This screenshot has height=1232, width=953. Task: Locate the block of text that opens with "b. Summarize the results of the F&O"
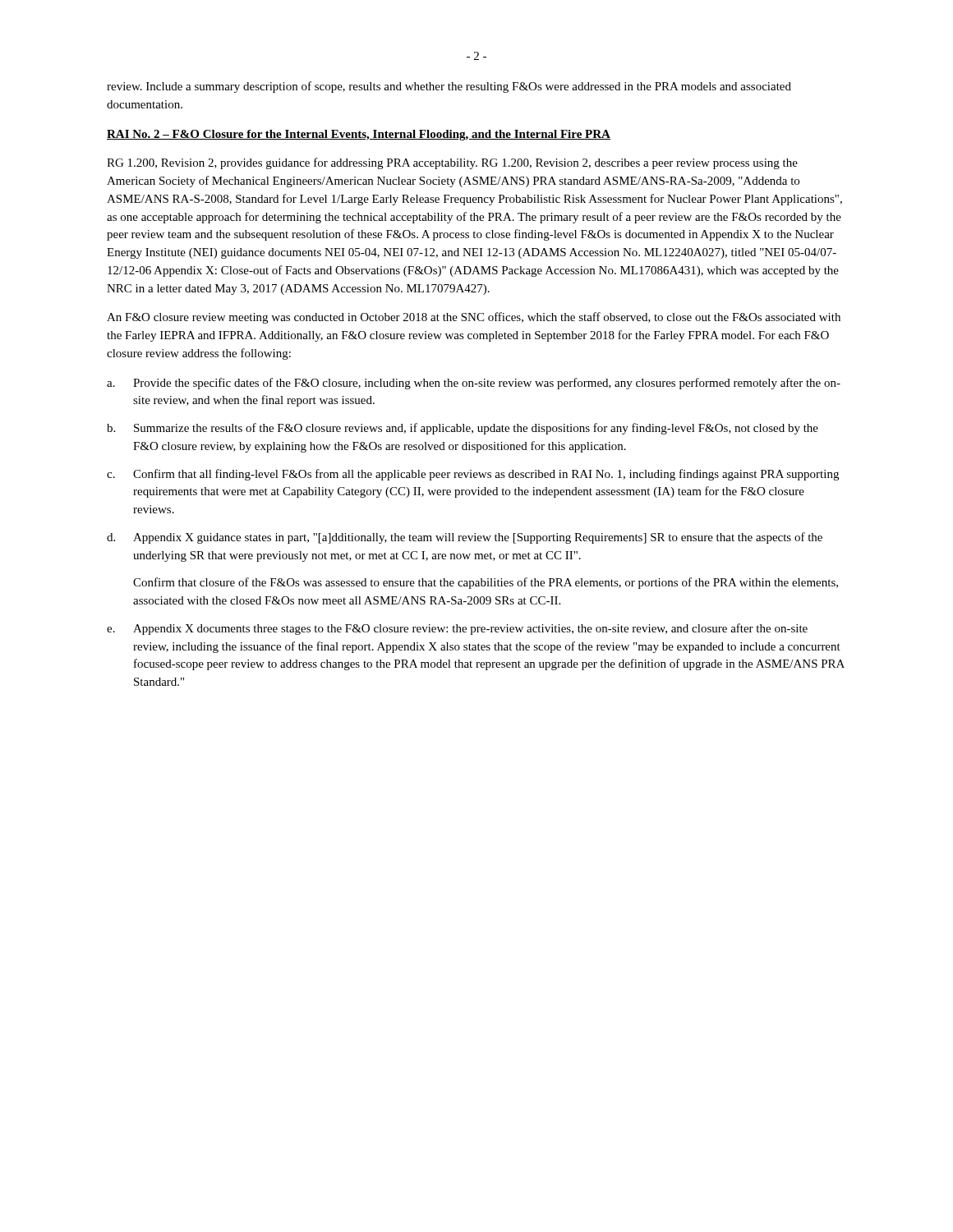click(x=476, y=438)
